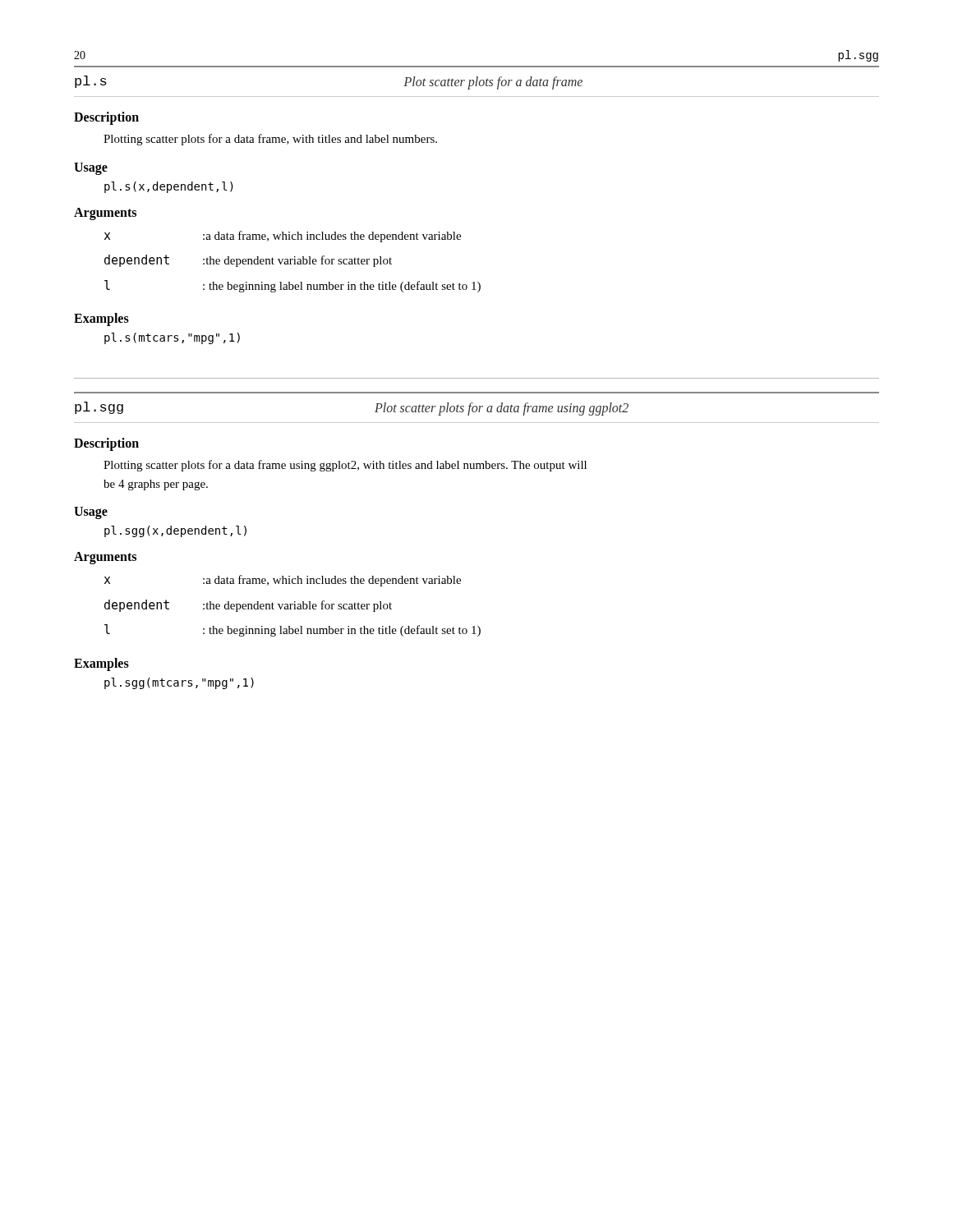Point to the title beginning "Plot scatter plots for a data frame using"
953x1232 pixels.
tap(502, 407)
